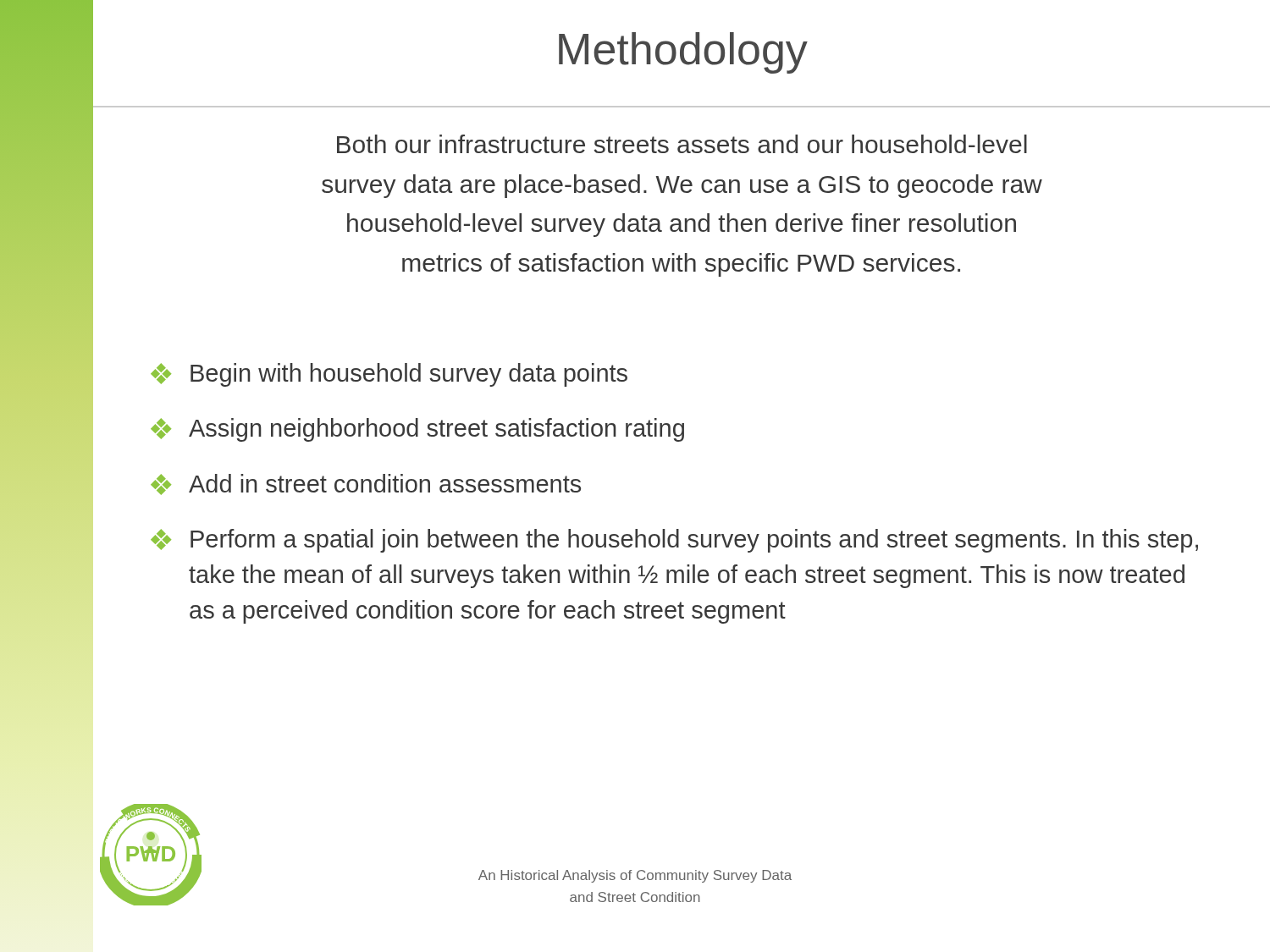Viewport: 1270px width, 952px height.
Task: Point to the passage starting "❖ Perform a spatial join"
Action: [675, 575]
